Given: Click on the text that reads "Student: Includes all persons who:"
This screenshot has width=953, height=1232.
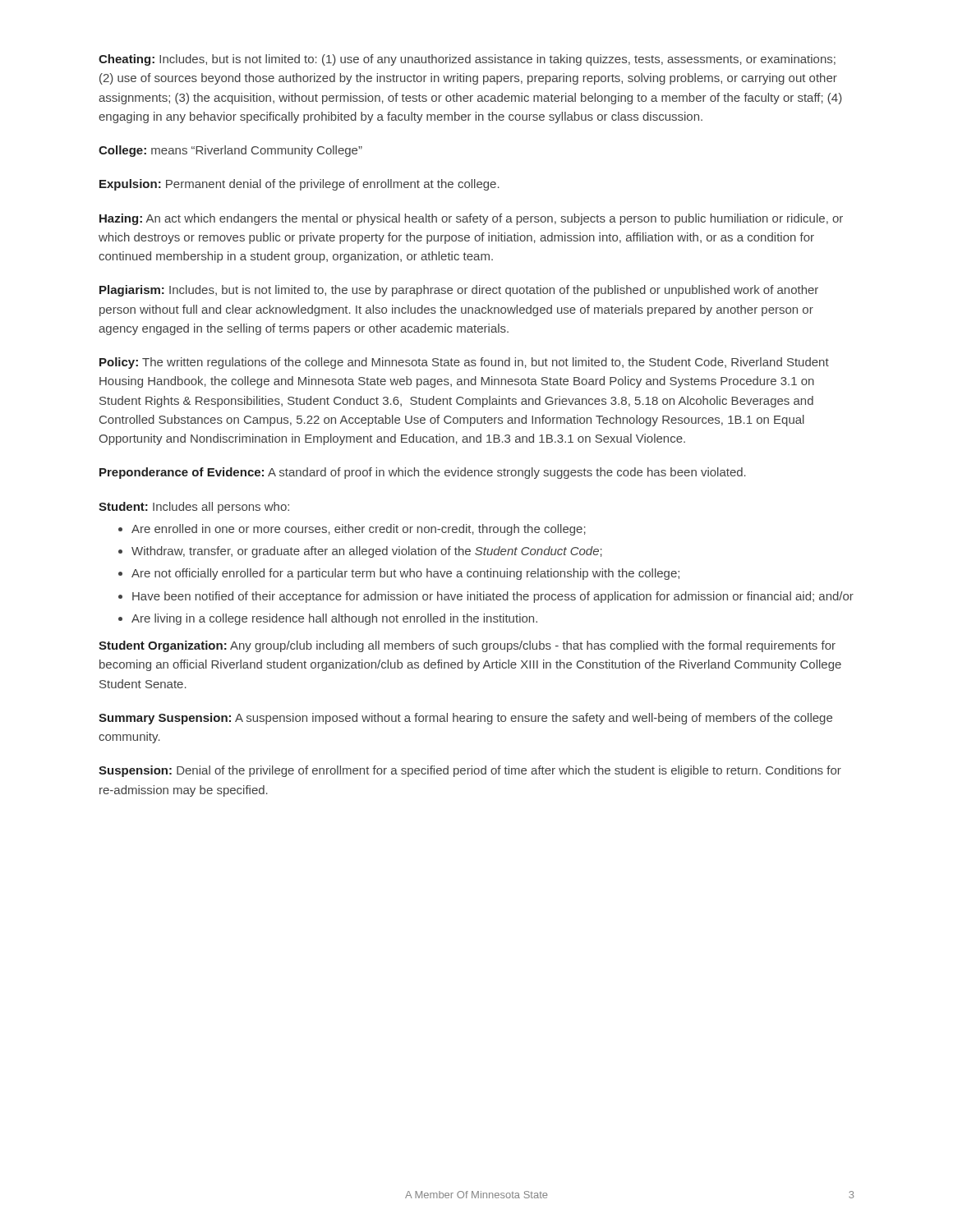Looking at the screenshot, I should 194,506.
